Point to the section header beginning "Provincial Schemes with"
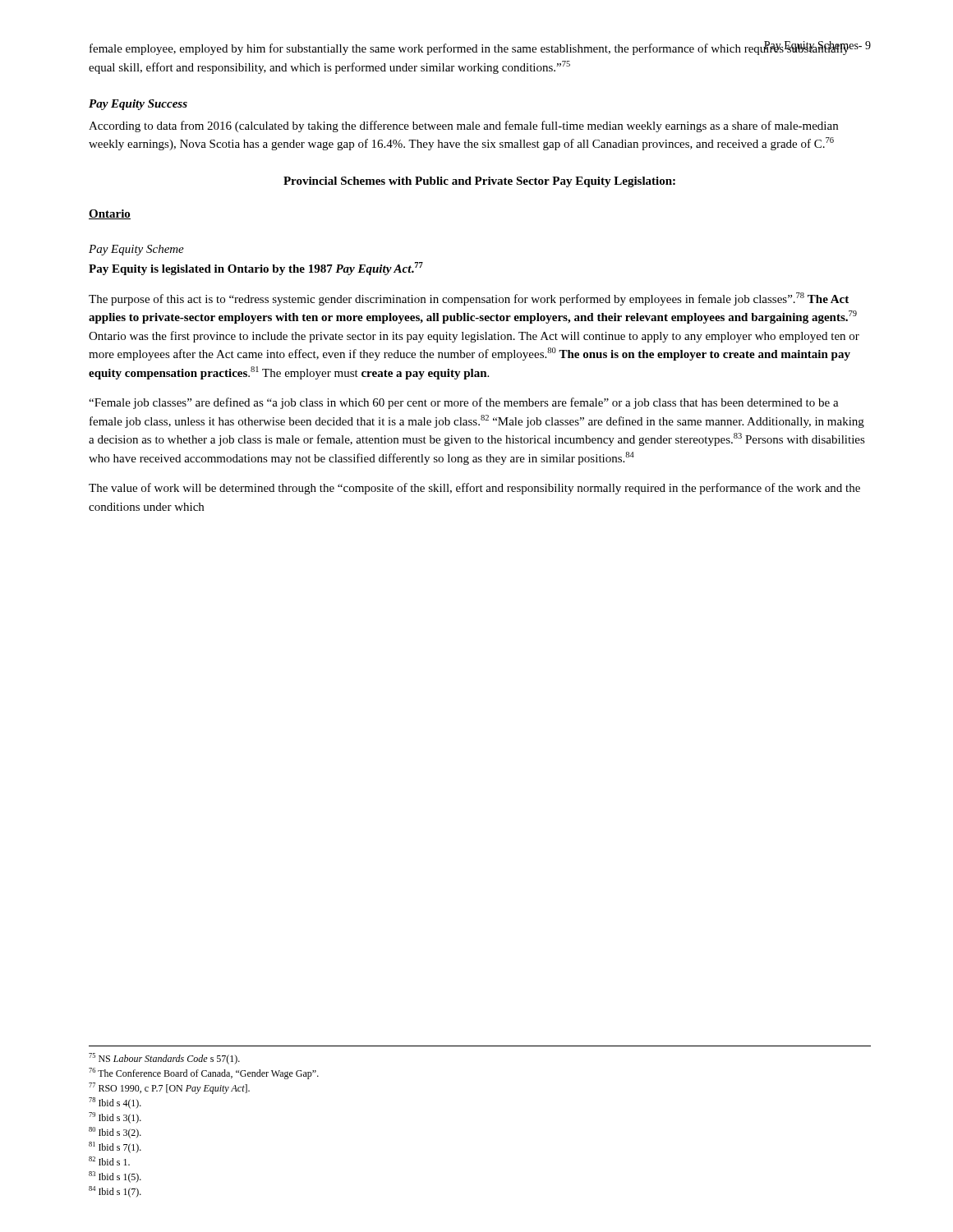Viewport: 953px width, 1232px height. point(480,180)
